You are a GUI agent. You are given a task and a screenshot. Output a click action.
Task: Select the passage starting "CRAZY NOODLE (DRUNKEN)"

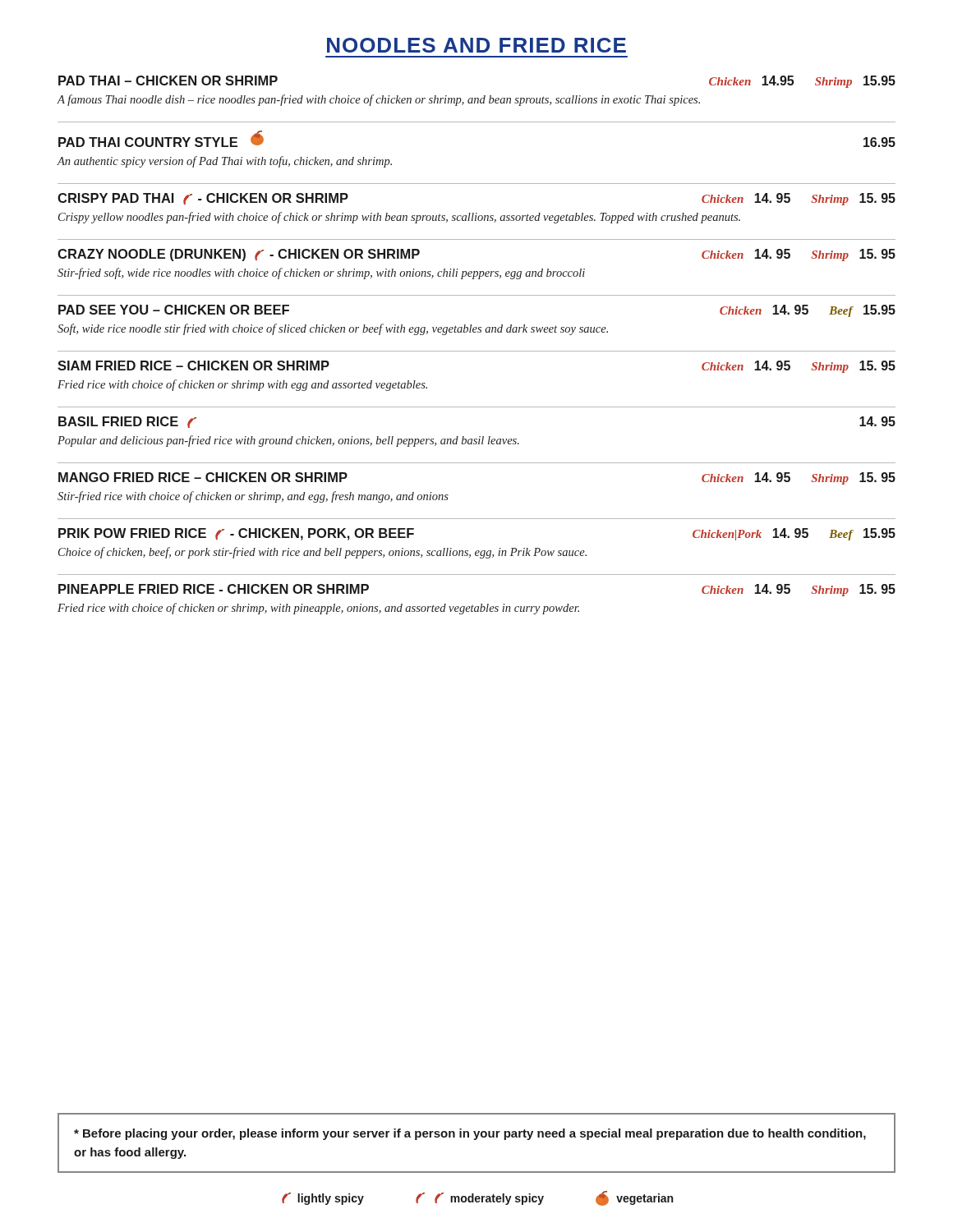tap(476, 264)
